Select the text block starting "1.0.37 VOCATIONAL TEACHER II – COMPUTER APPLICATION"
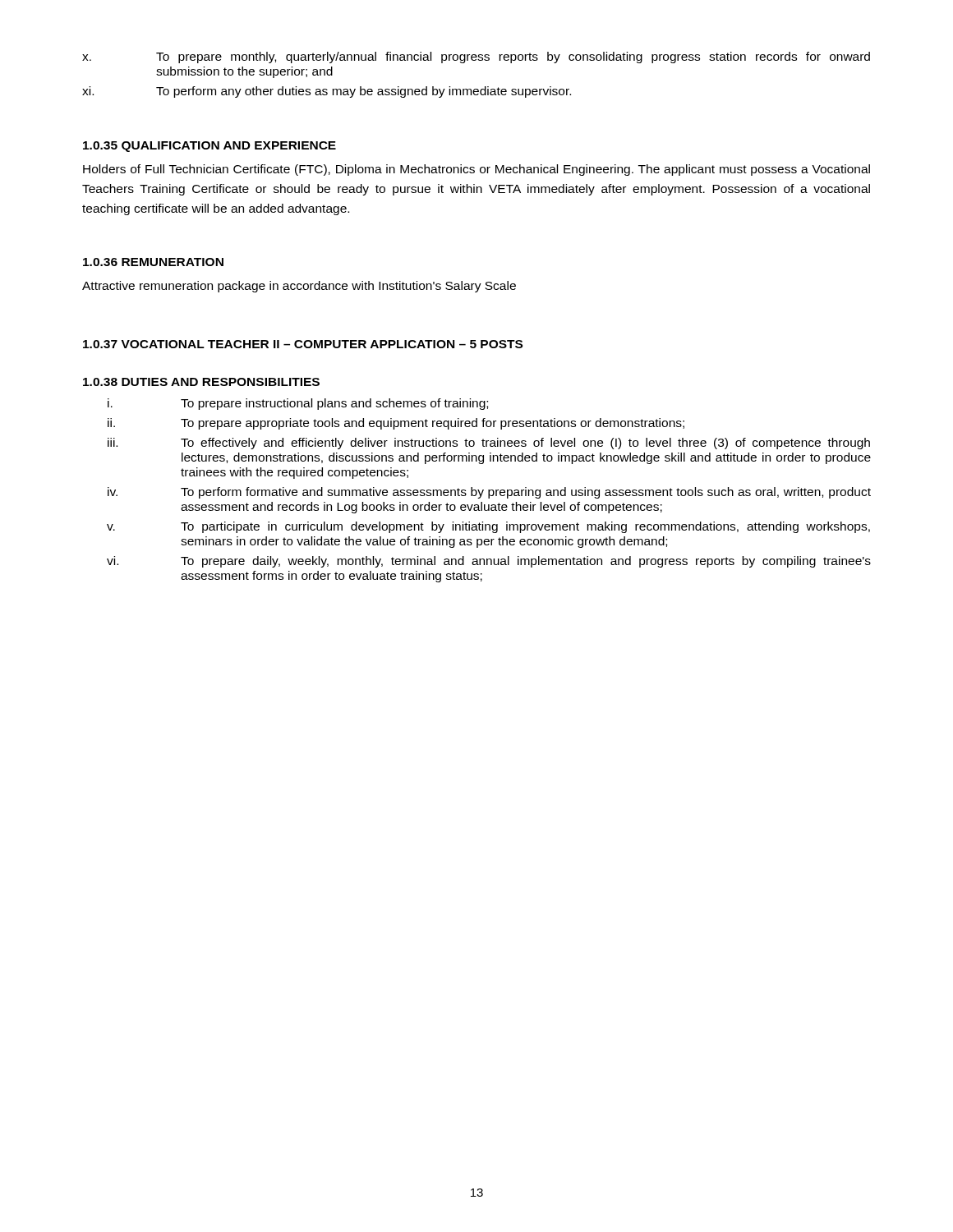Viewport: 953px width, 1232px height. point(303,344)
